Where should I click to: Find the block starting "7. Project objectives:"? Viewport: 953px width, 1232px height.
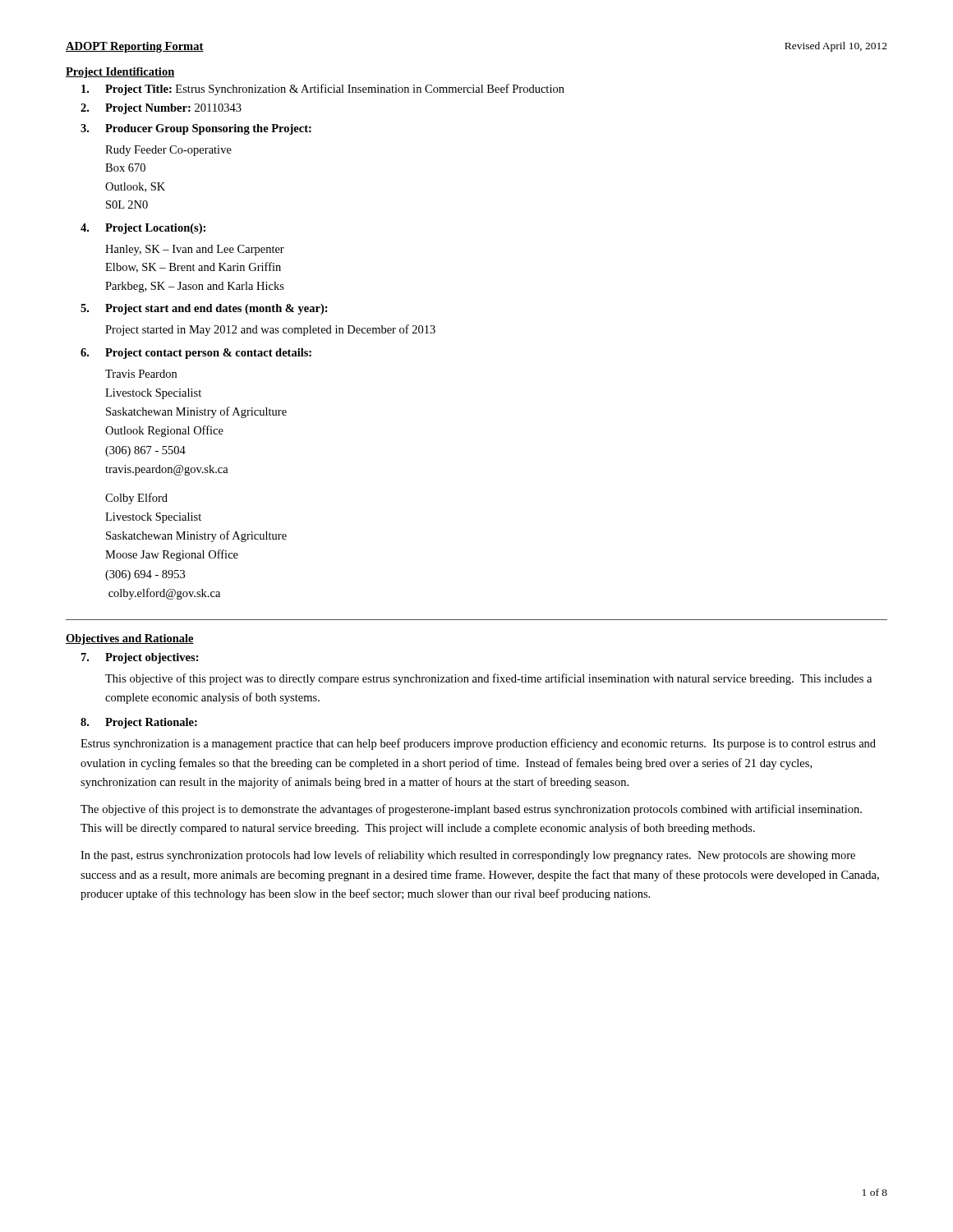tap(140, 658)
